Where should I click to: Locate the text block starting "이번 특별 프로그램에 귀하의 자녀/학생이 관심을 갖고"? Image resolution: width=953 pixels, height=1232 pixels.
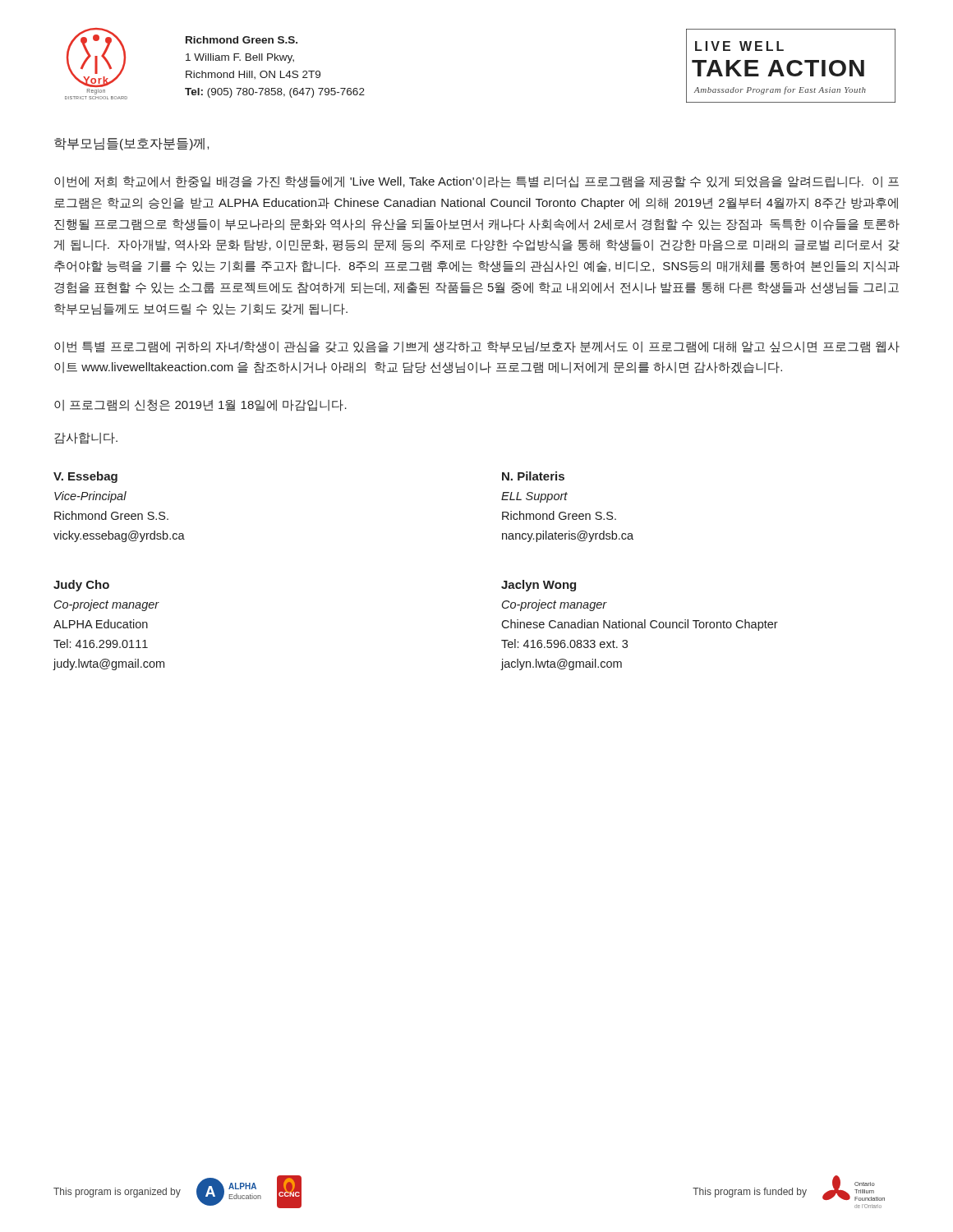476,356
